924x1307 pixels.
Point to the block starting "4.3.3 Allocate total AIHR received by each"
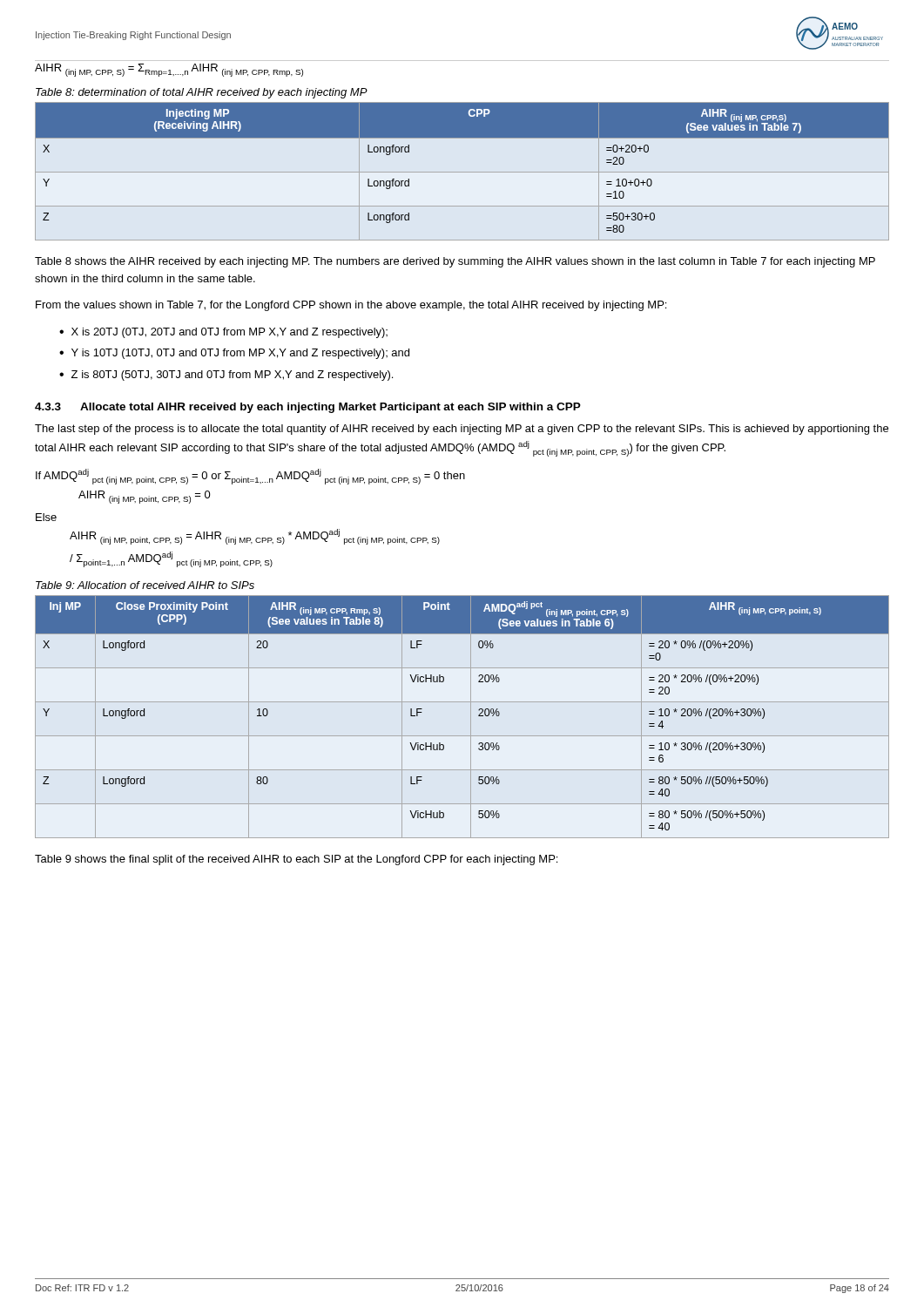(308, 406)
